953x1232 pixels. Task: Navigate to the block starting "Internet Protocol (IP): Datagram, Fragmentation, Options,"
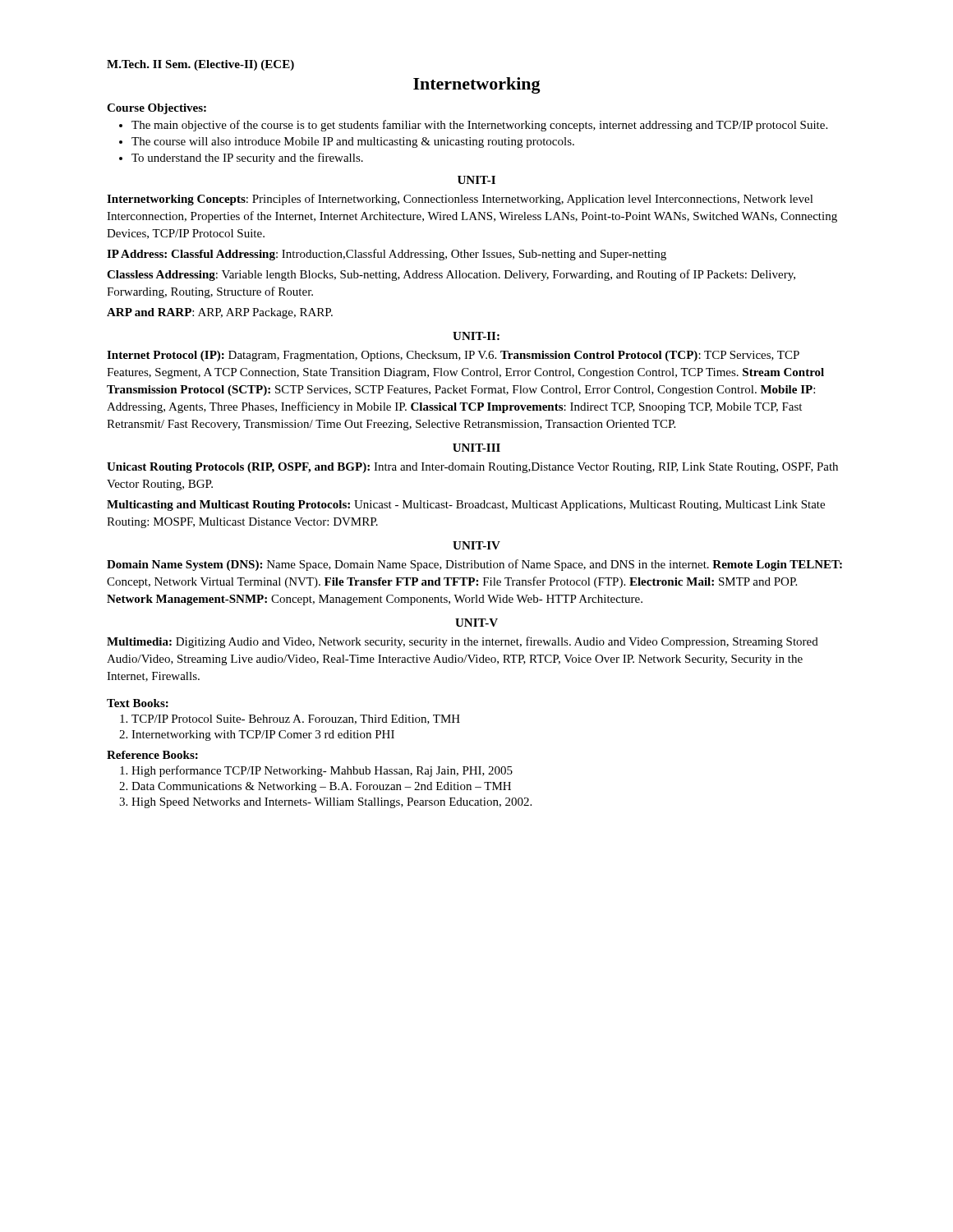click(465, 389)
